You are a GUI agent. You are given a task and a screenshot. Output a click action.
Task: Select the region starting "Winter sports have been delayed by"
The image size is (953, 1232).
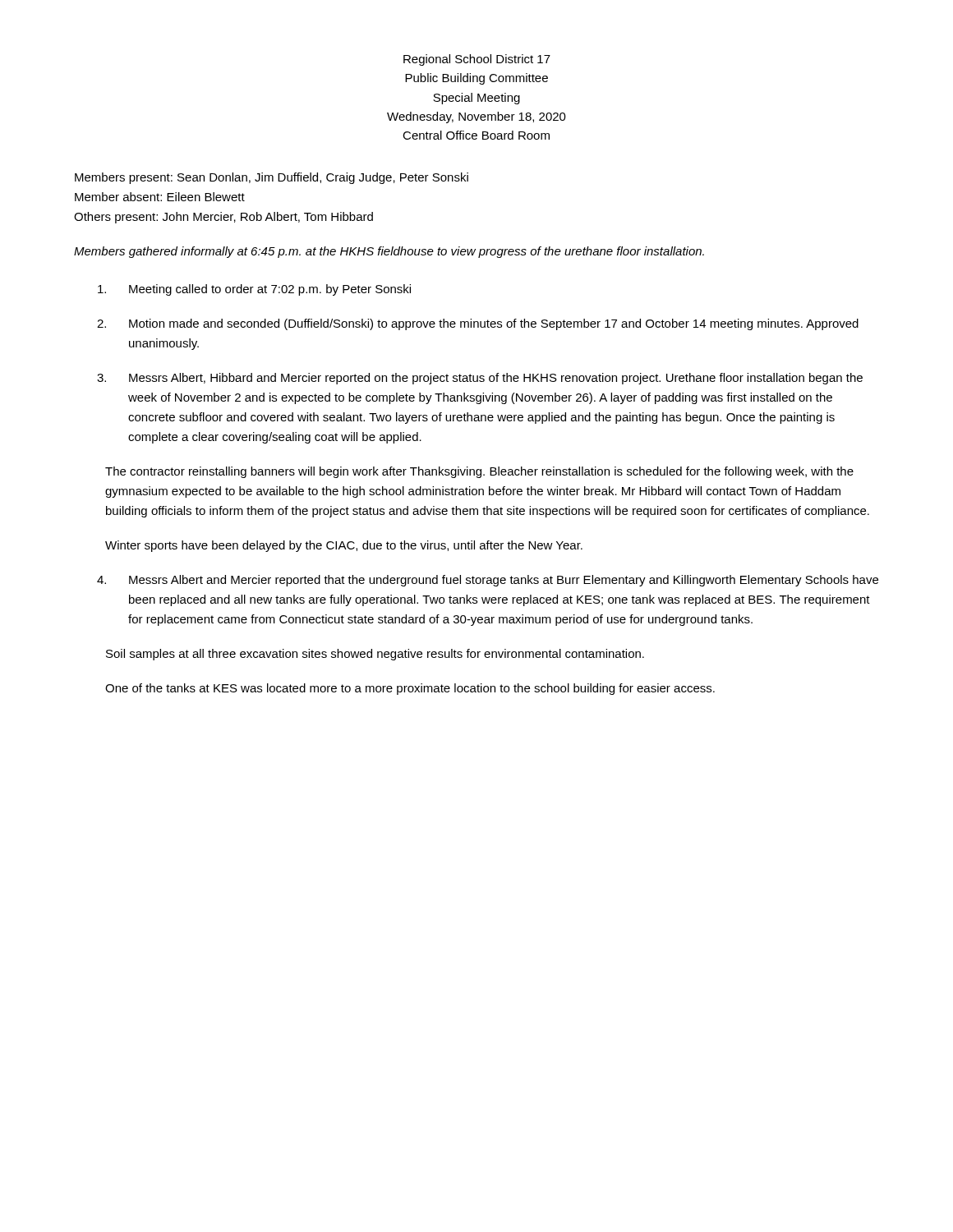point(344,545)
